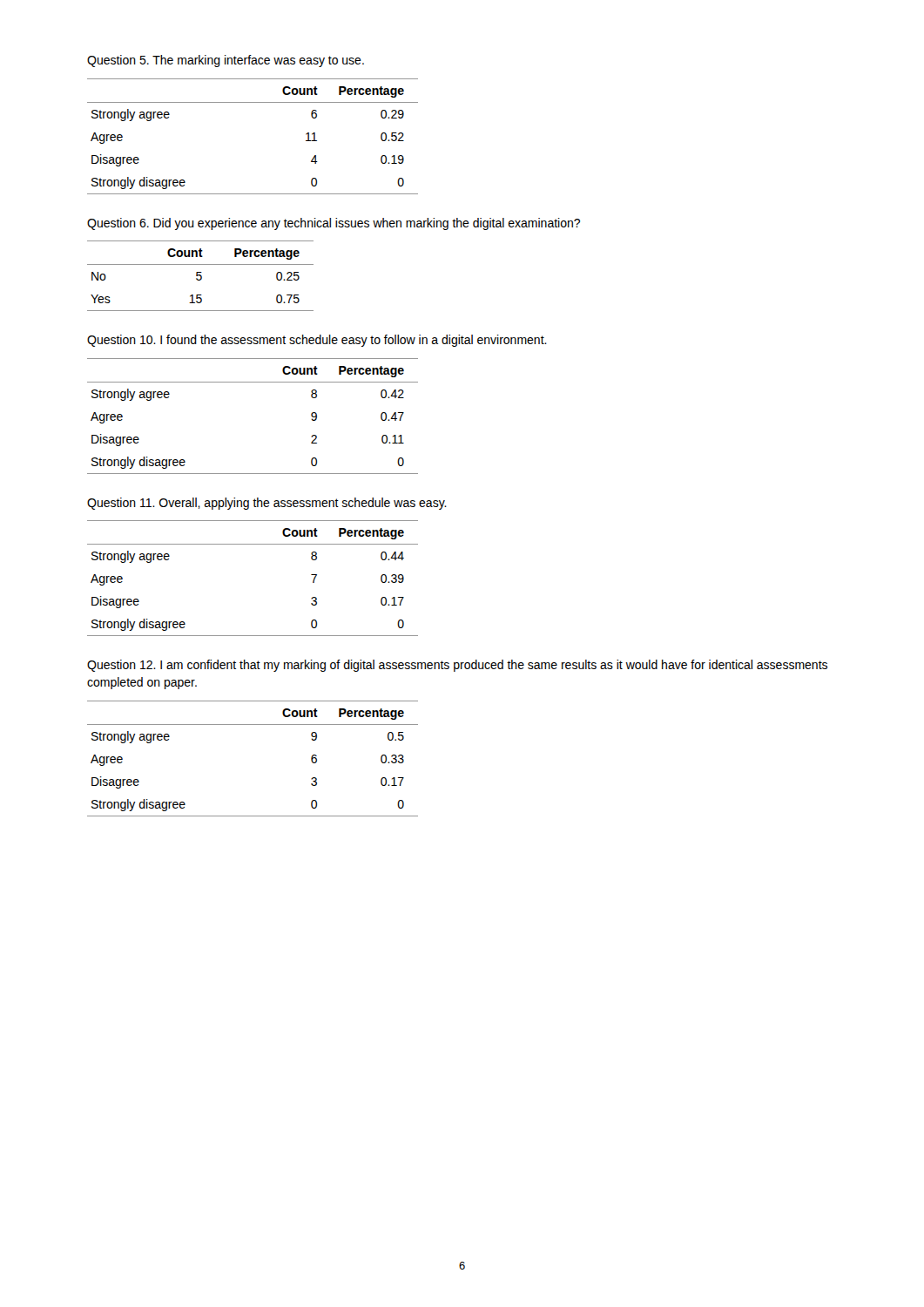Point to the block beginning "Question 6. Did you"
The height and width of the screenshot is (1307, 924).
(x=334, y=223)
